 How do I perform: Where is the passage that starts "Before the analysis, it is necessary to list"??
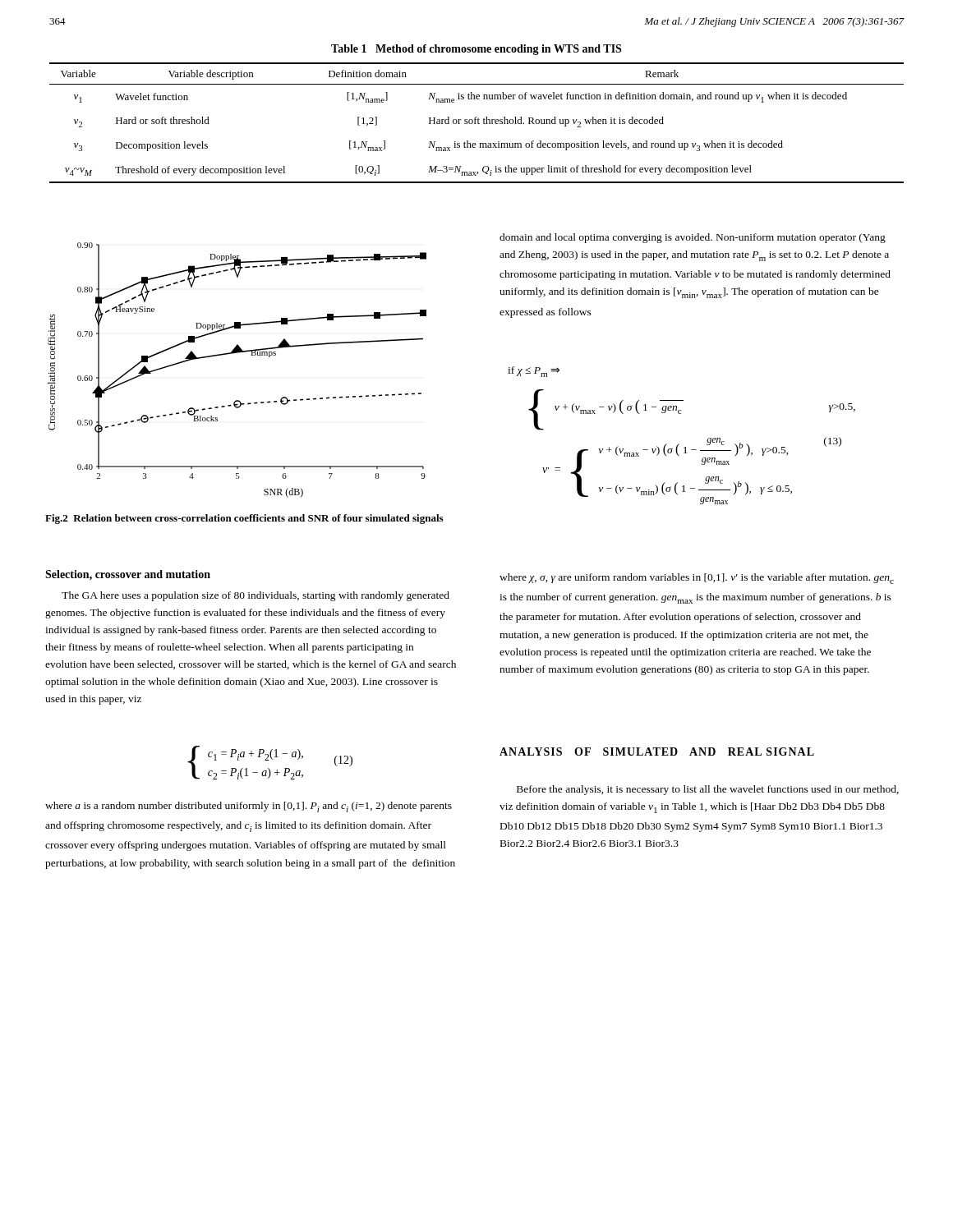point(702,816)
